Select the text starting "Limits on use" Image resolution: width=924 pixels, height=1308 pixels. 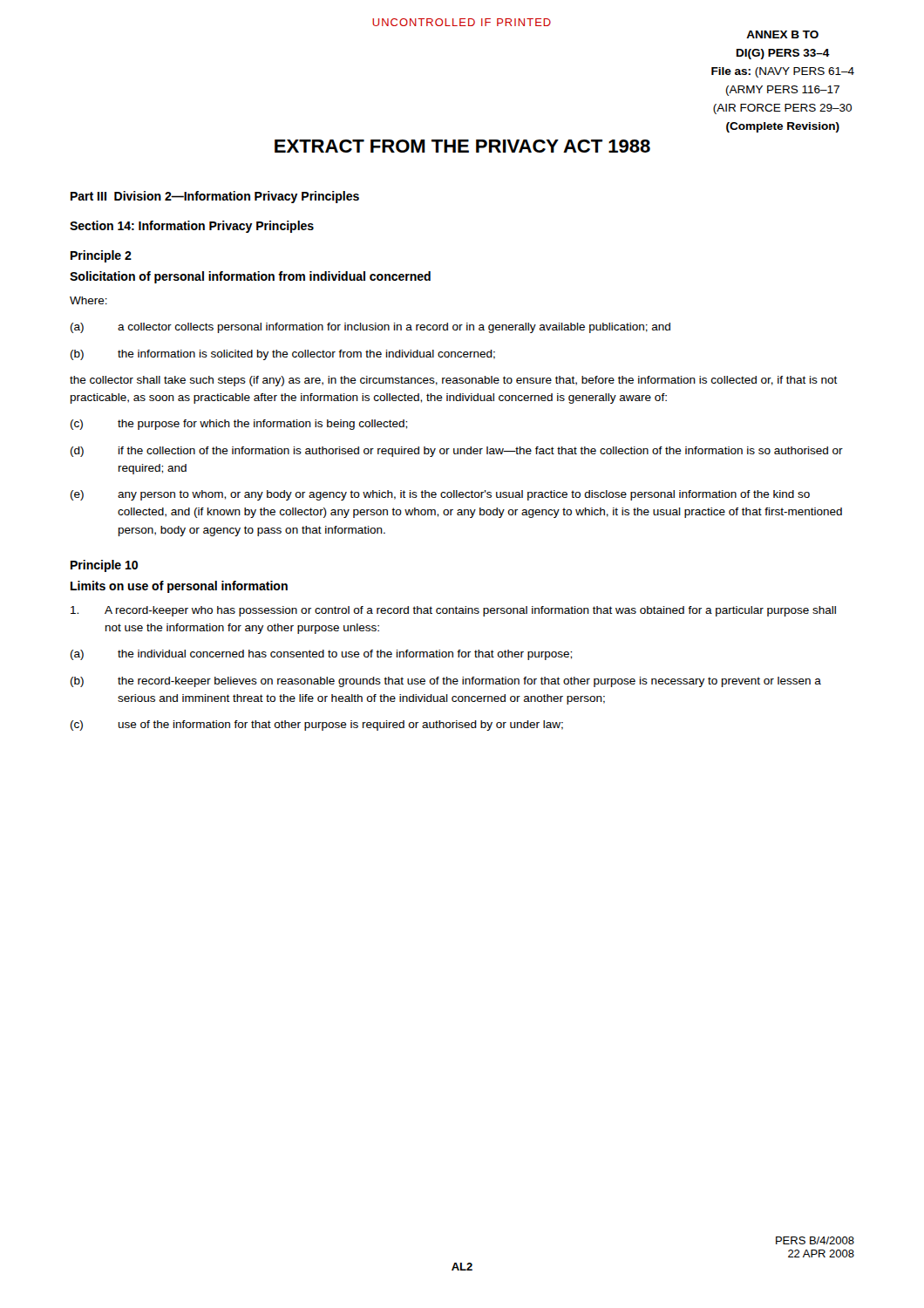point(179,586)
